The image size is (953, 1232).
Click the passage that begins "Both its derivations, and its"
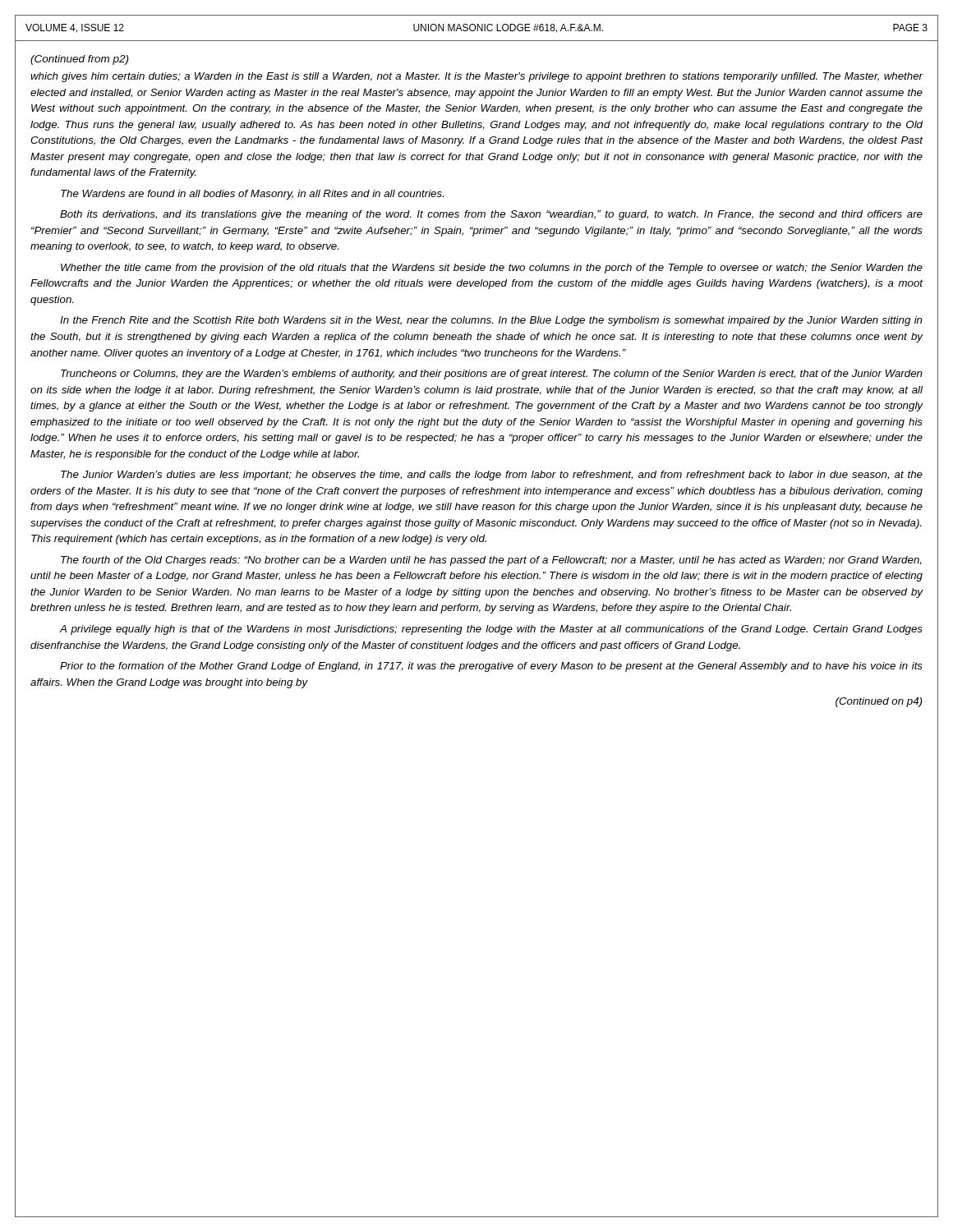point(476,230)
